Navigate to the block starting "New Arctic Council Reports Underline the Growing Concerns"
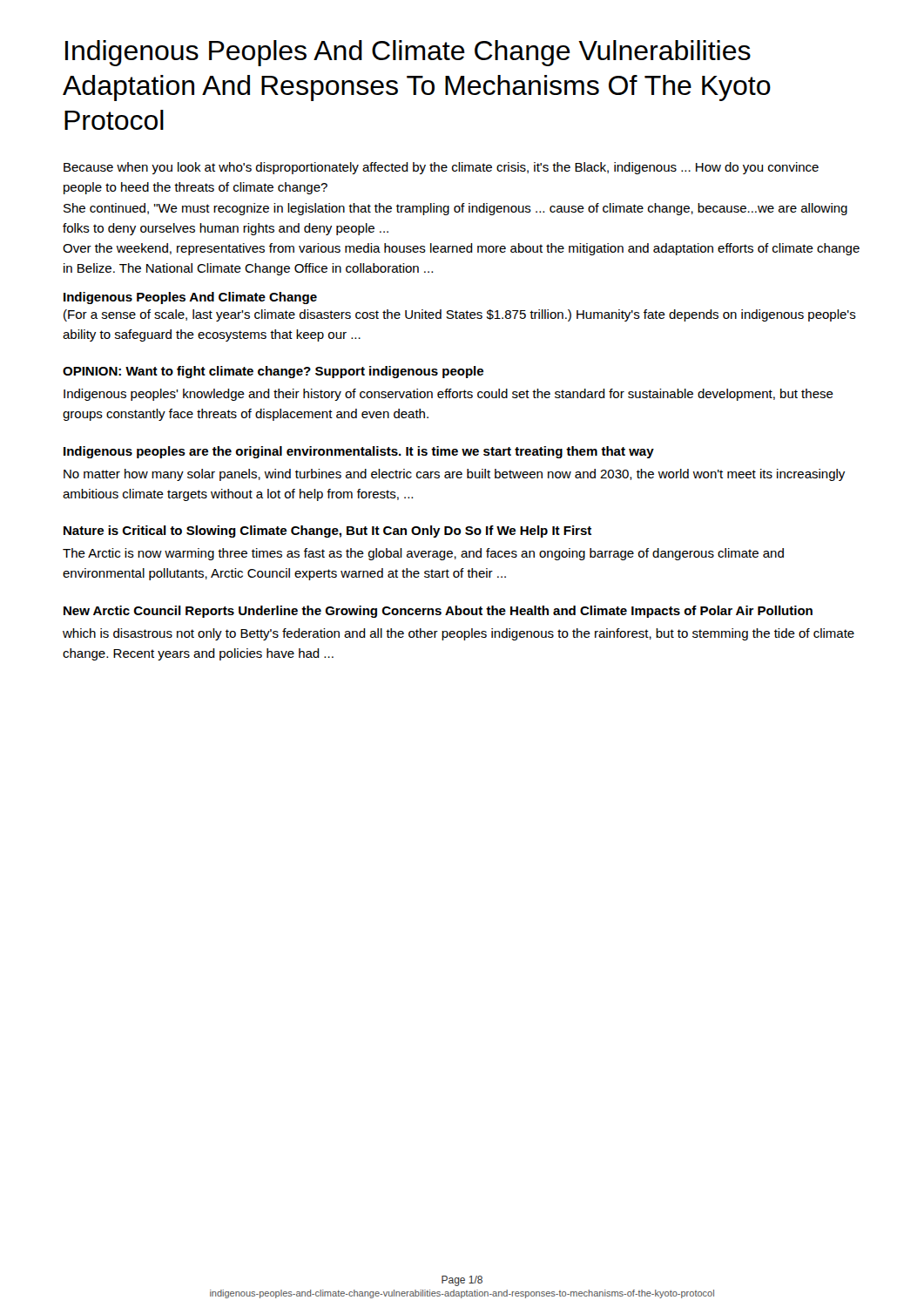 (438, 610)
